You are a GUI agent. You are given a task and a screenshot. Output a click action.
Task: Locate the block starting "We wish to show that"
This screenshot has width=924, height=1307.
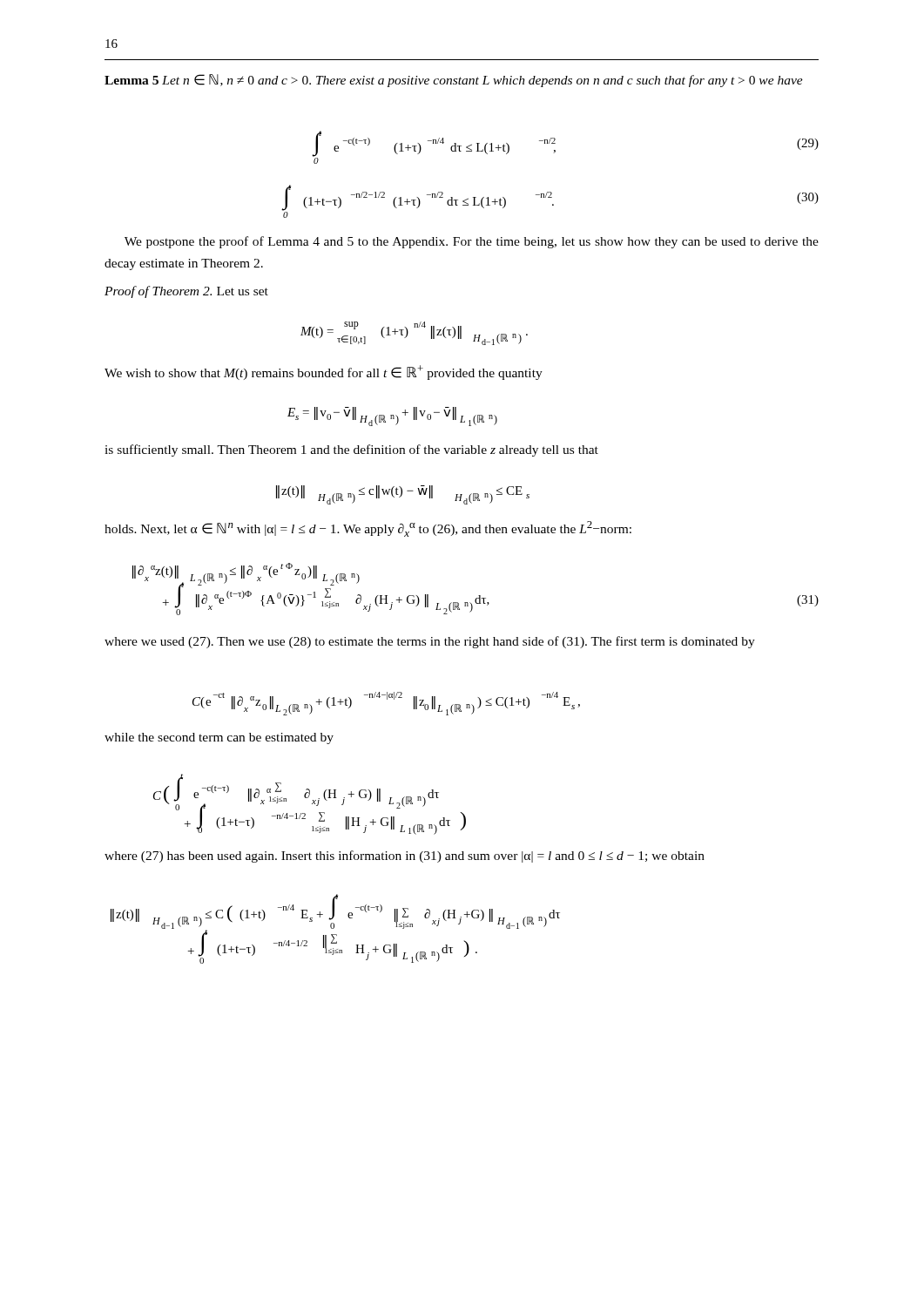(x=323, y=371)
